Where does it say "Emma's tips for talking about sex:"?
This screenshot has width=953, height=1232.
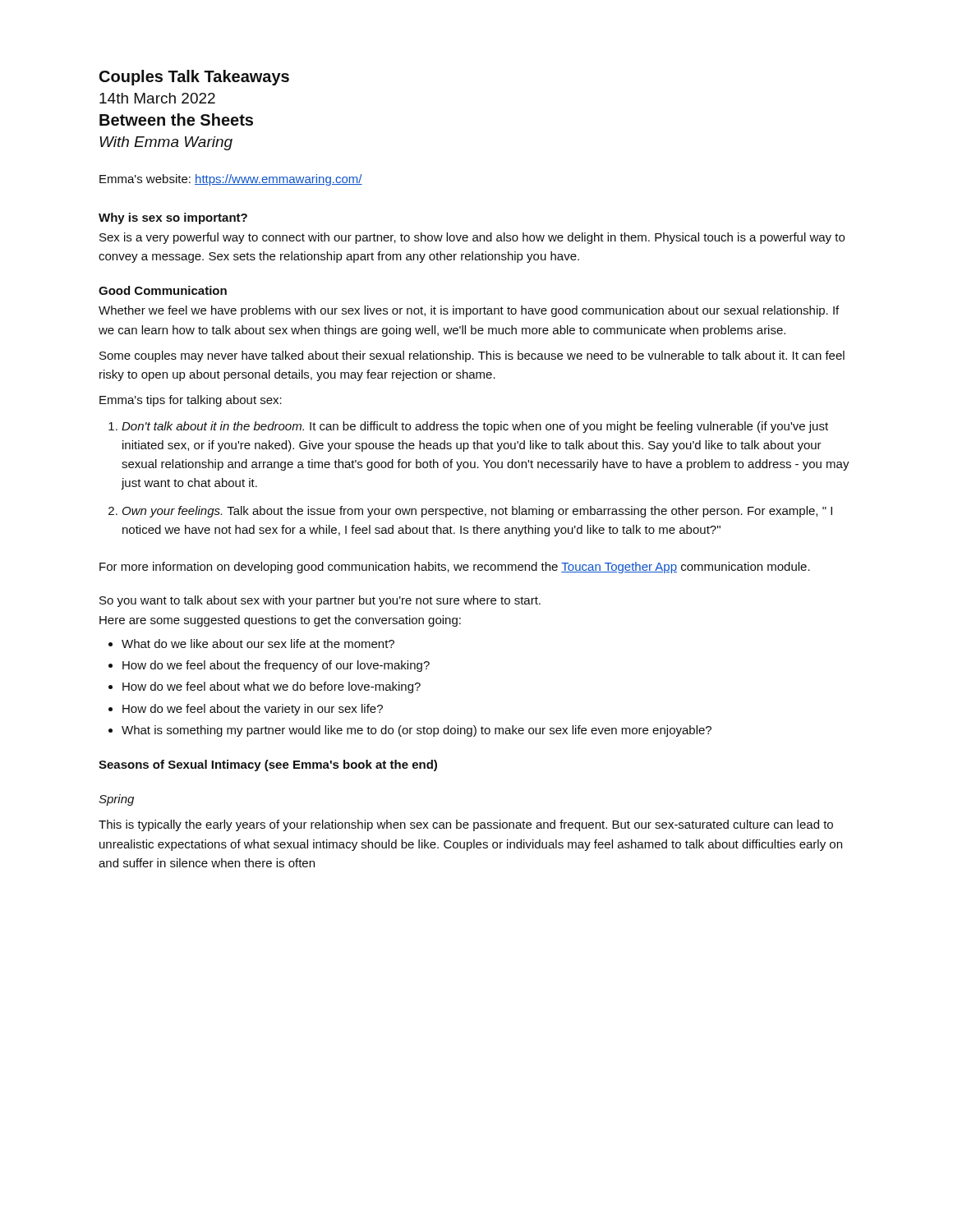click(191, 400)
